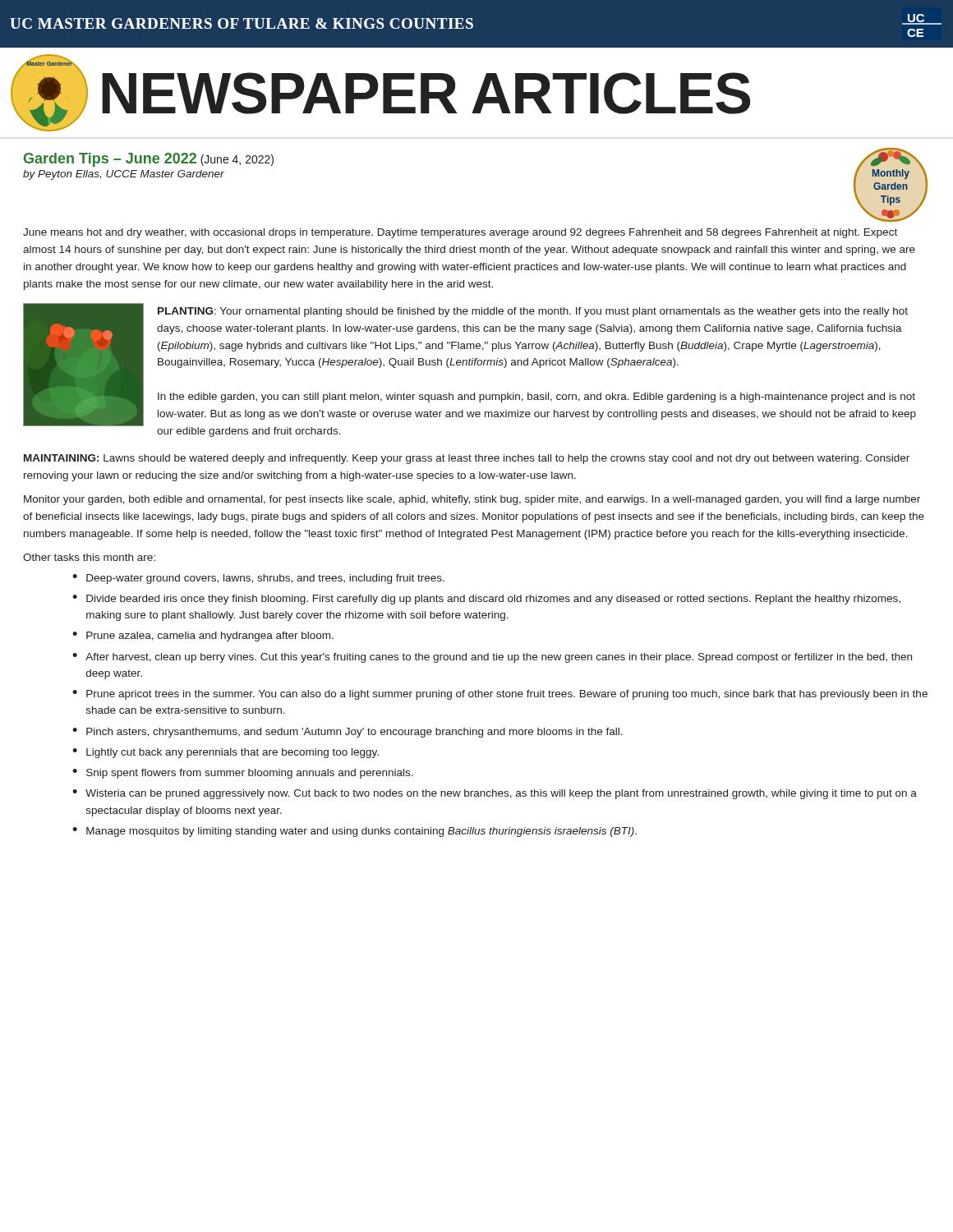Find the list item containing "Wisteria can be"

501,802
